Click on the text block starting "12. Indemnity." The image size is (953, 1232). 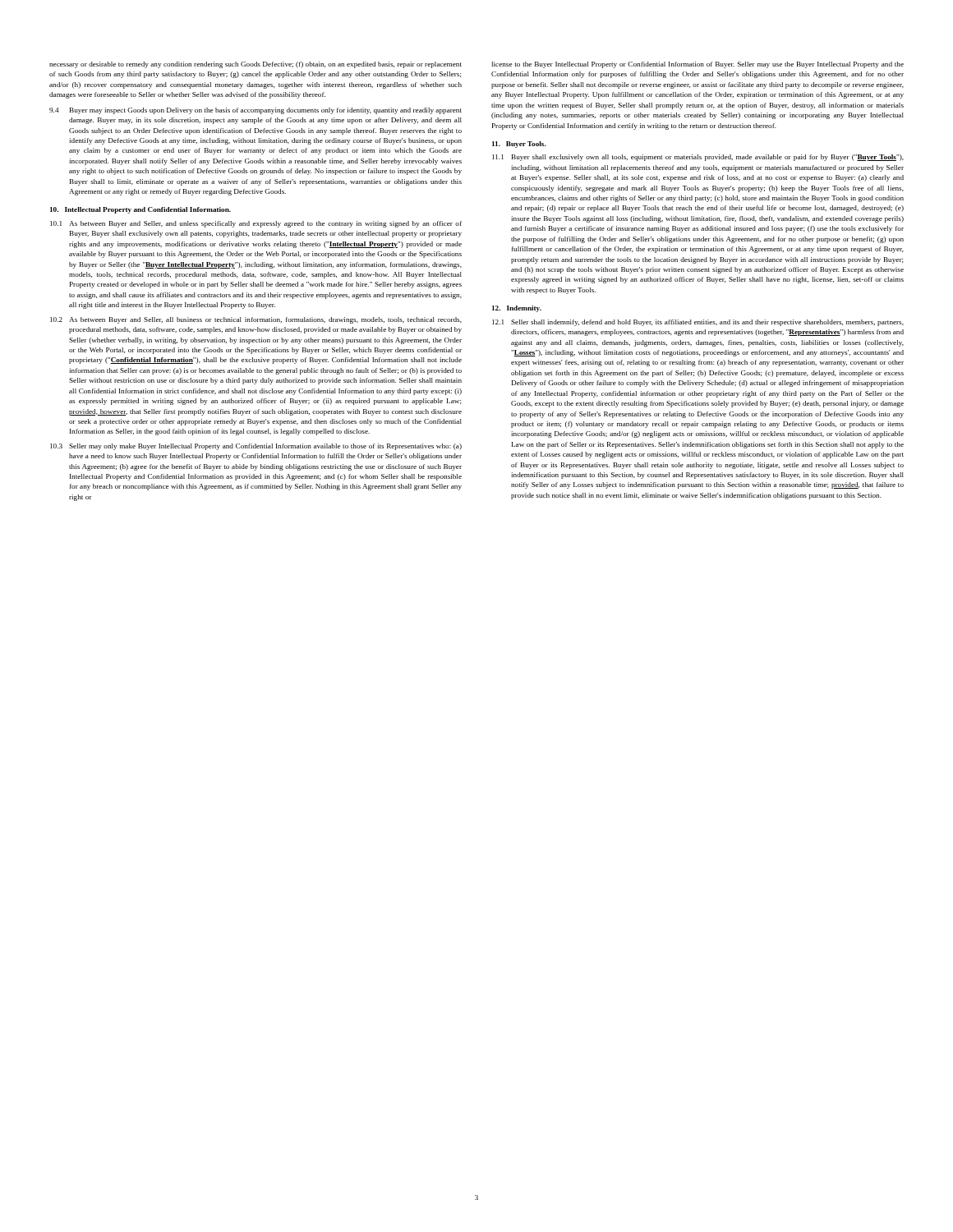(516, 308)
